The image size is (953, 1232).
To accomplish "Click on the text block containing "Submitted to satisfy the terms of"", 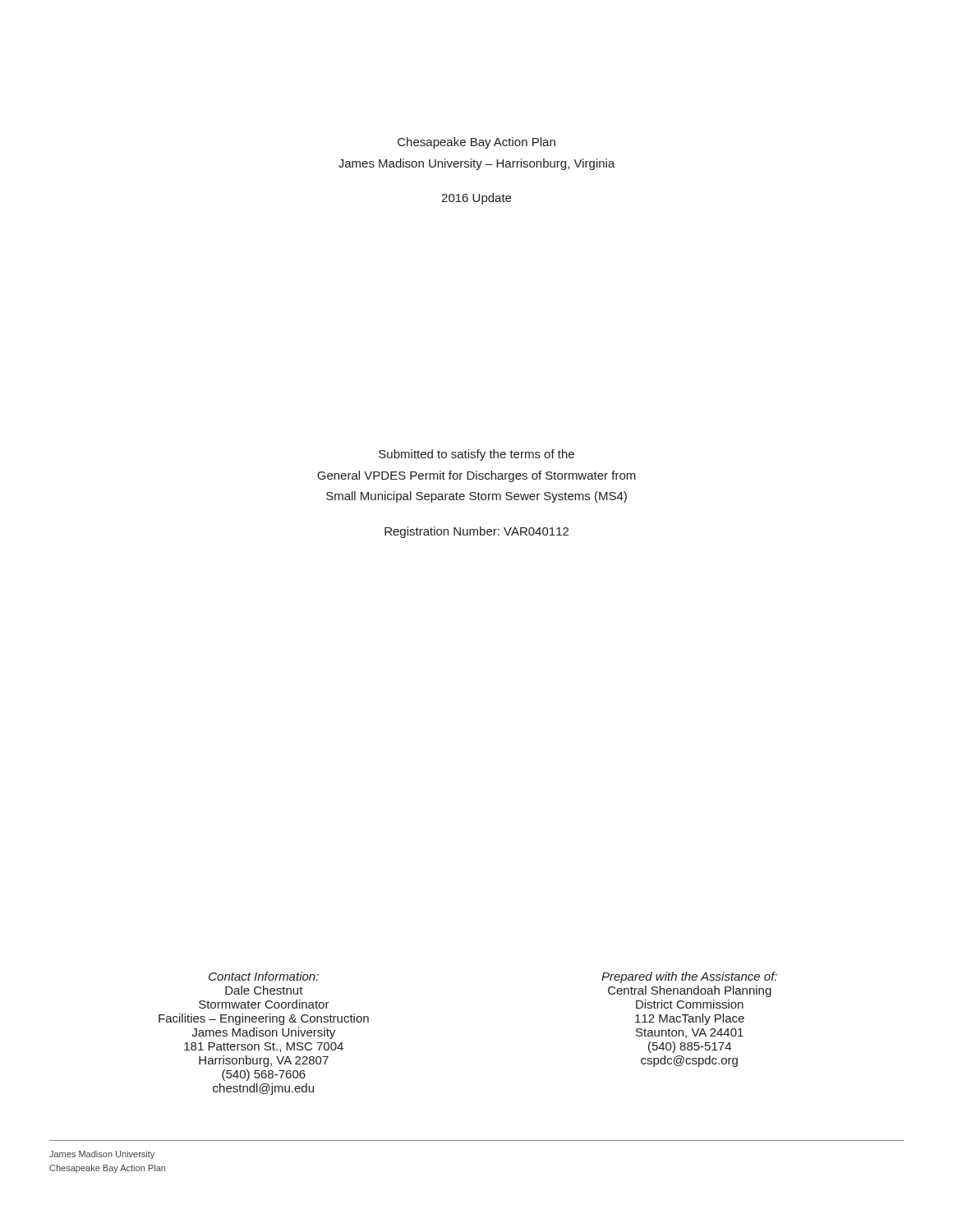I will point(476,492).
